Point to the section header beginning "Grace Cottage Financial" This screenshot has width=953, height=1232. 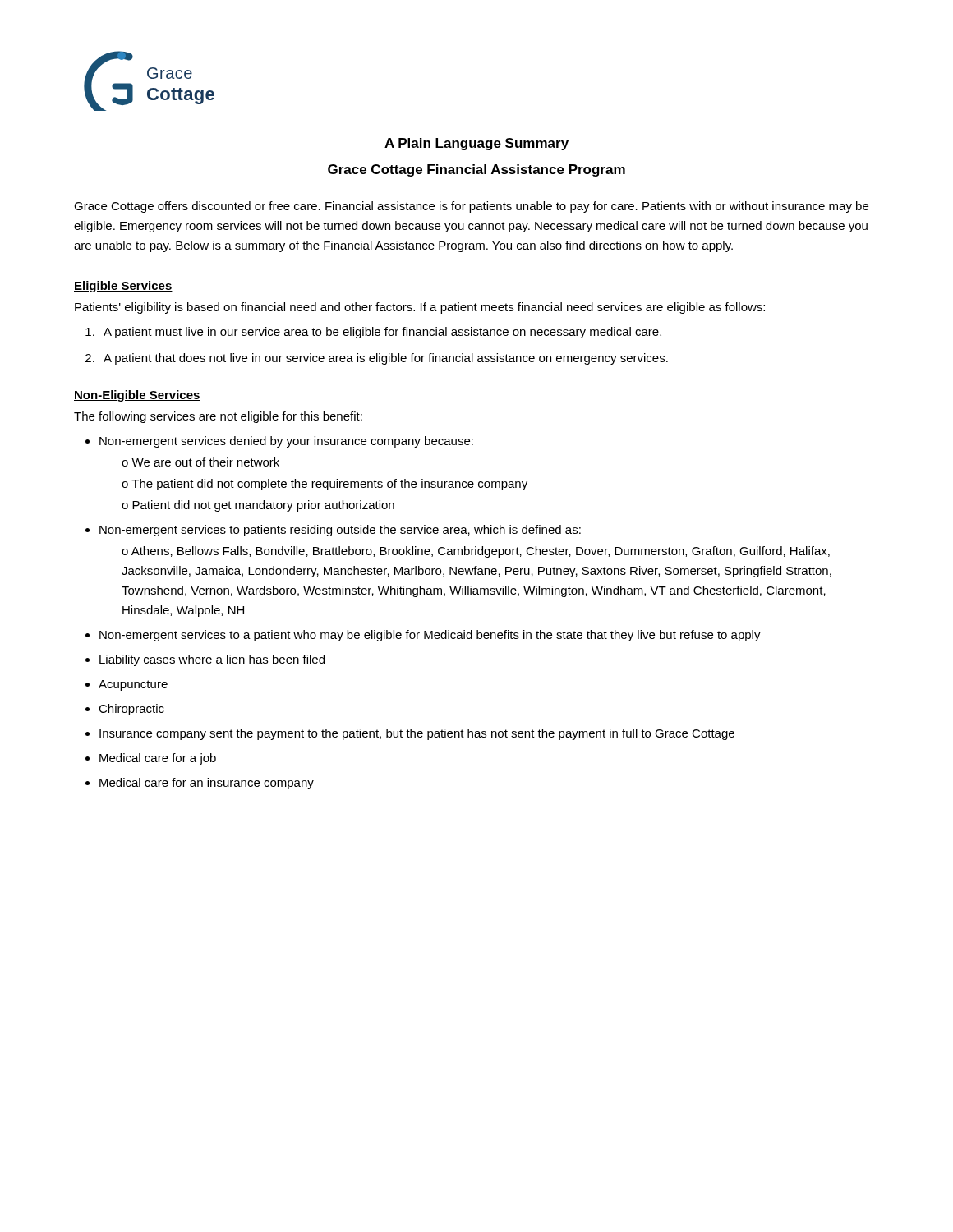[476, 170]
